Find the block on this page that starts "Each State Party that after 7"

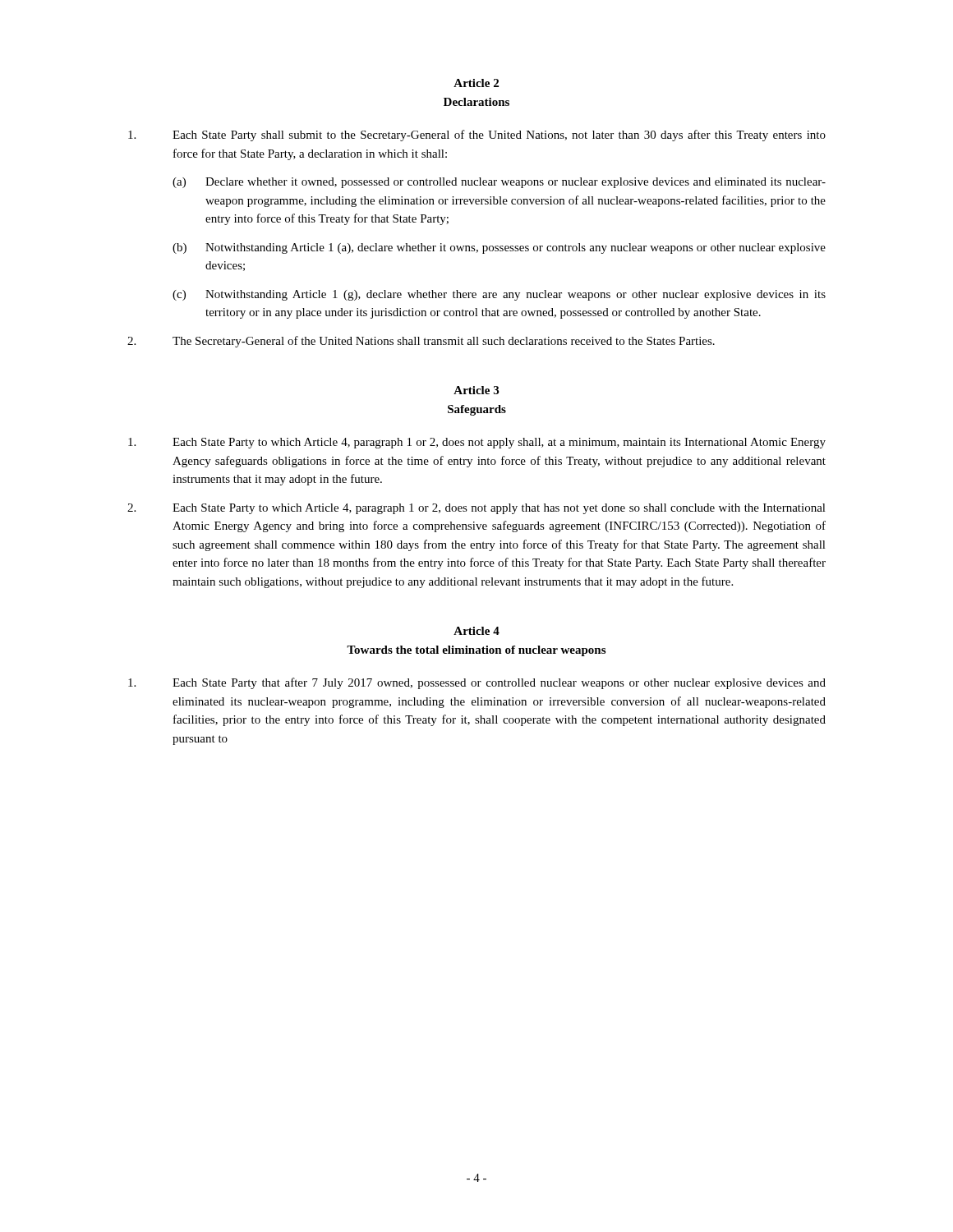pos(476,710)
